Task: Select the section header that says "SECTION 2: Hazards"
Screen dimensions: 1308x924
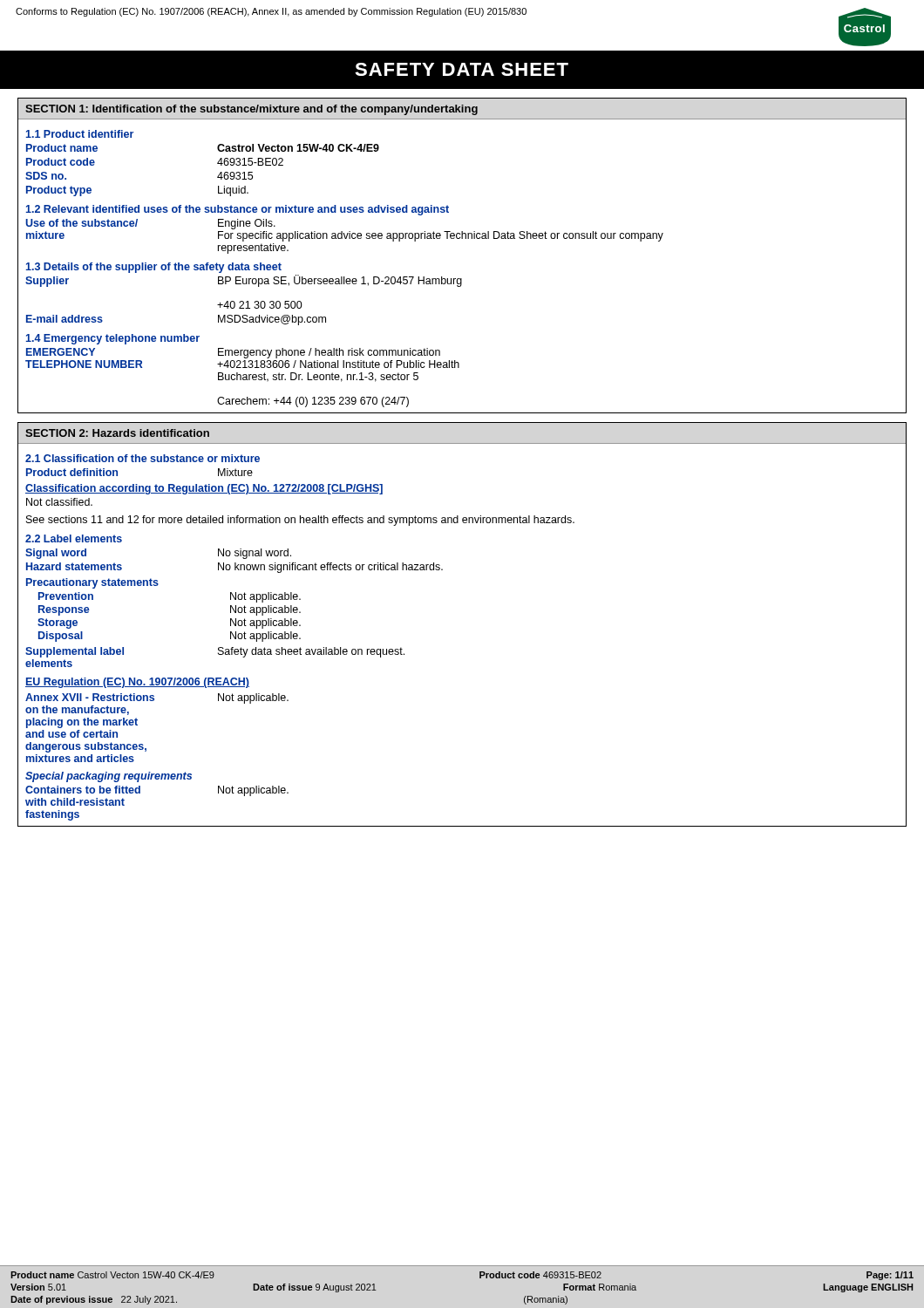Action: point(118,433)
